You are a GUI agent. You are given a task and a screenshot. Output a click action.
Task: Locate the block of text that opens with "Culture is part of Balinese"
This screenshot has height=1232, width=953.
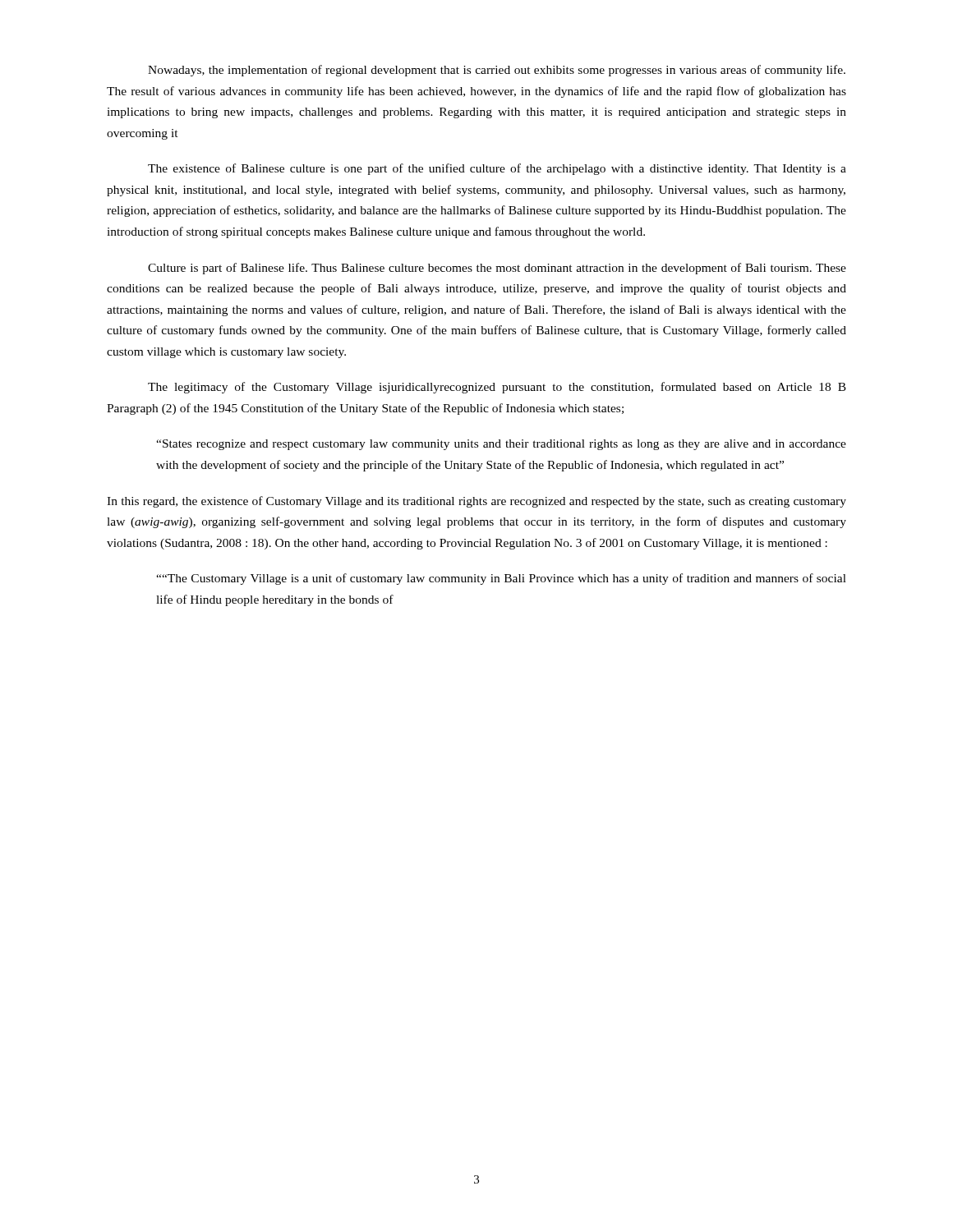click(476, 309)
